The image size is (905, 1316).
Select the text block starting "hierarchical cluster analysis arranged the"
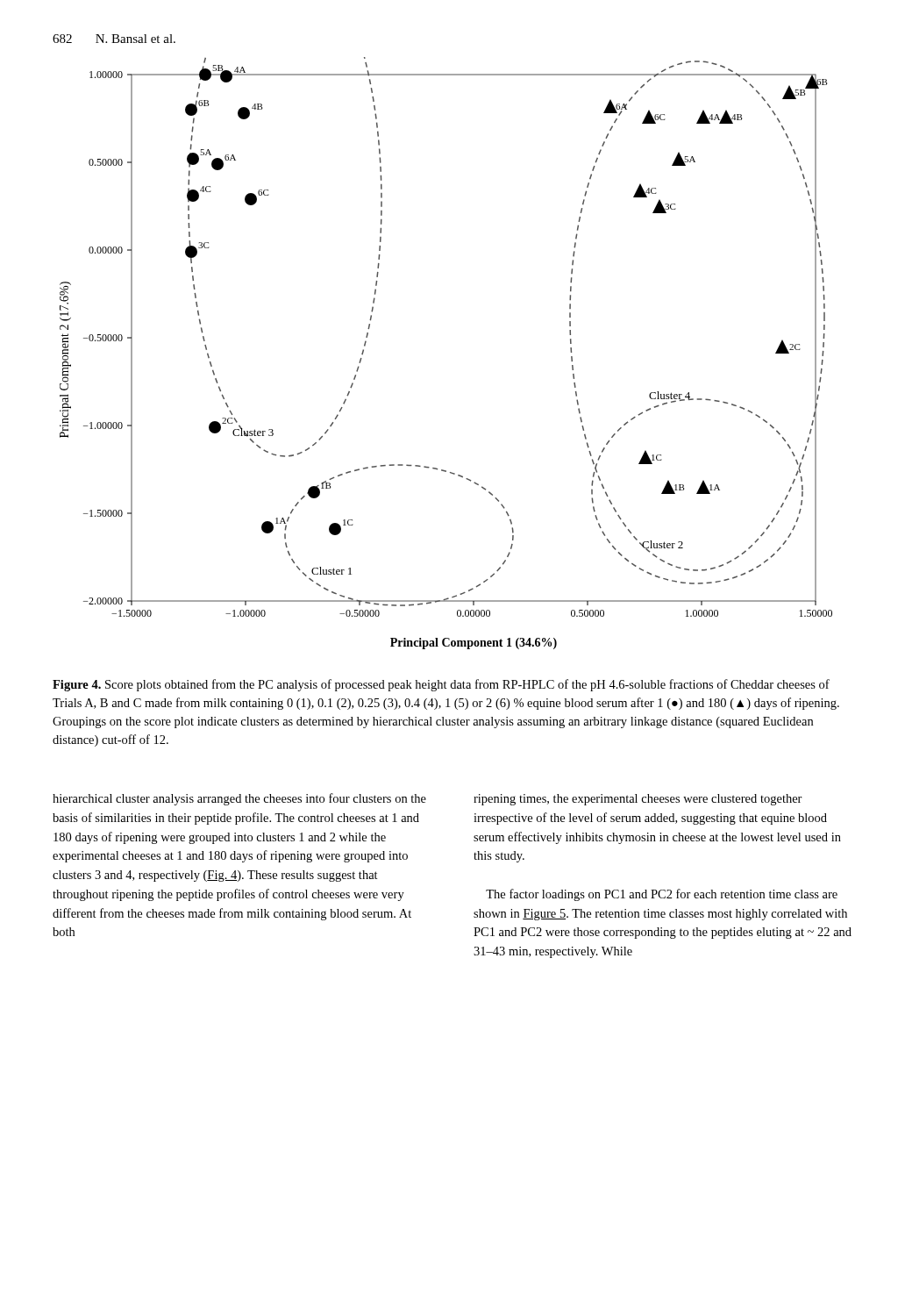point(239,865)
